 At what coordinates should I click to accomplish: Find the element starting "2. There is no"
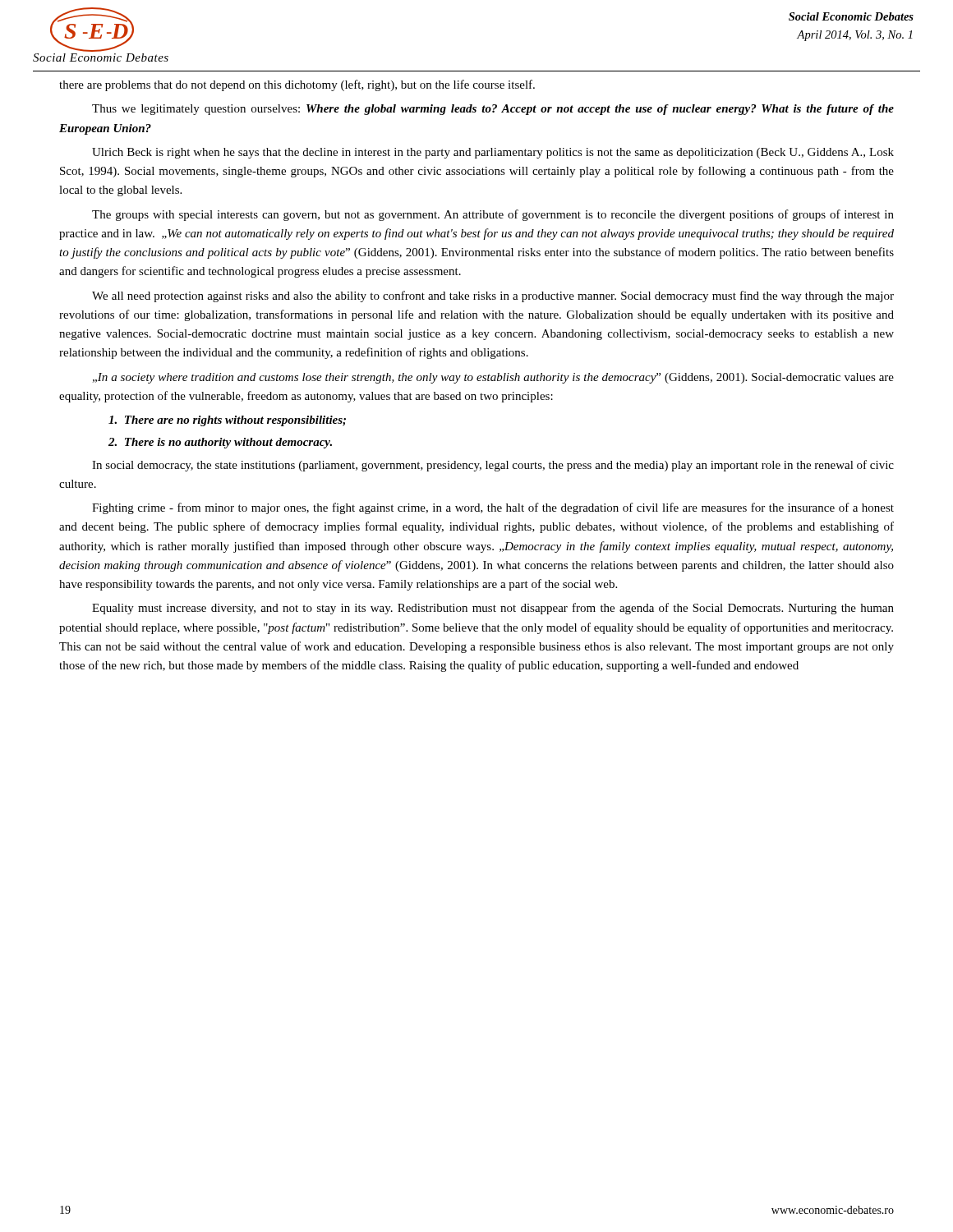[x=221, y=442]
